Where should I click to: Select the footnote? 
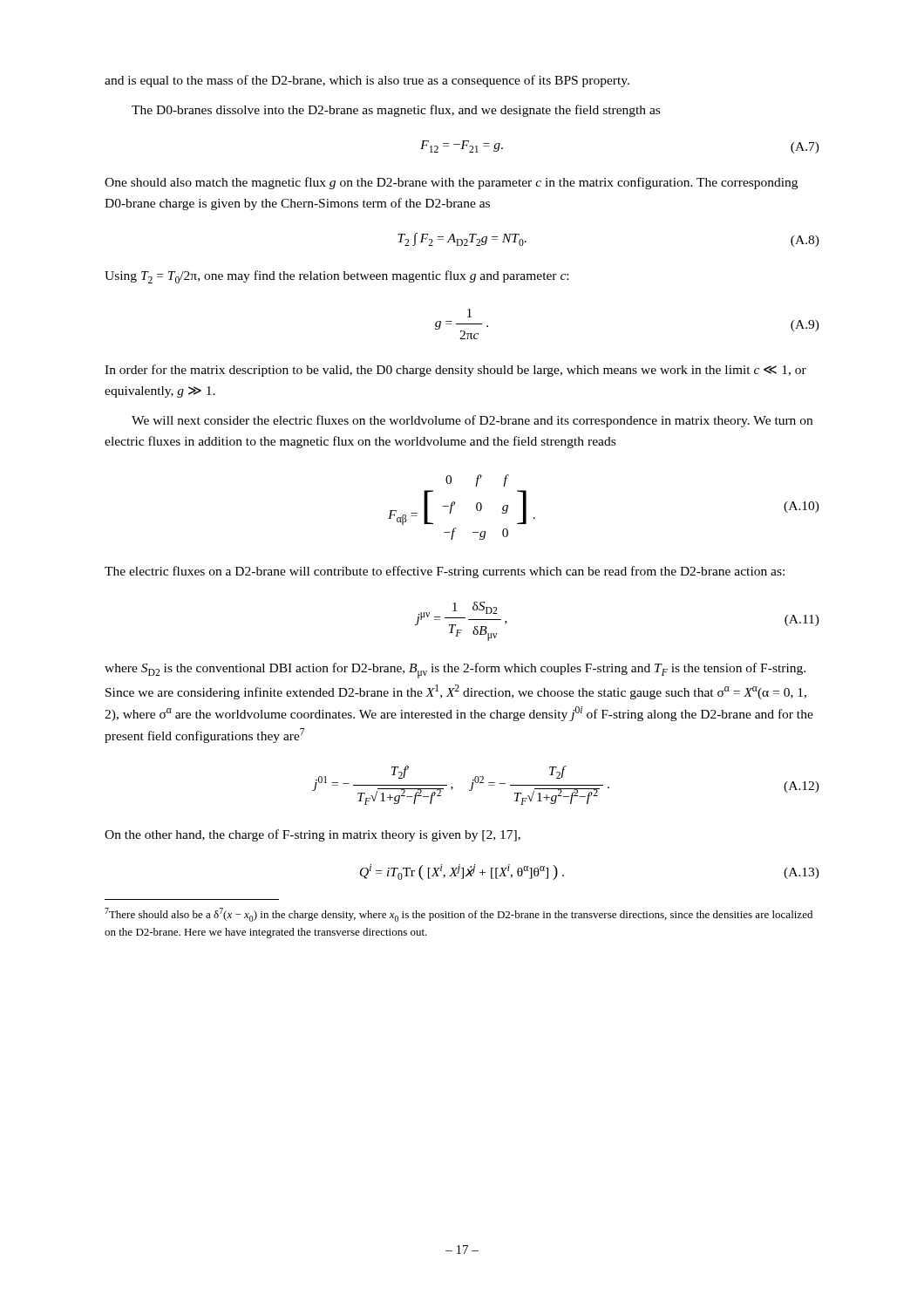tap(459, 922)
